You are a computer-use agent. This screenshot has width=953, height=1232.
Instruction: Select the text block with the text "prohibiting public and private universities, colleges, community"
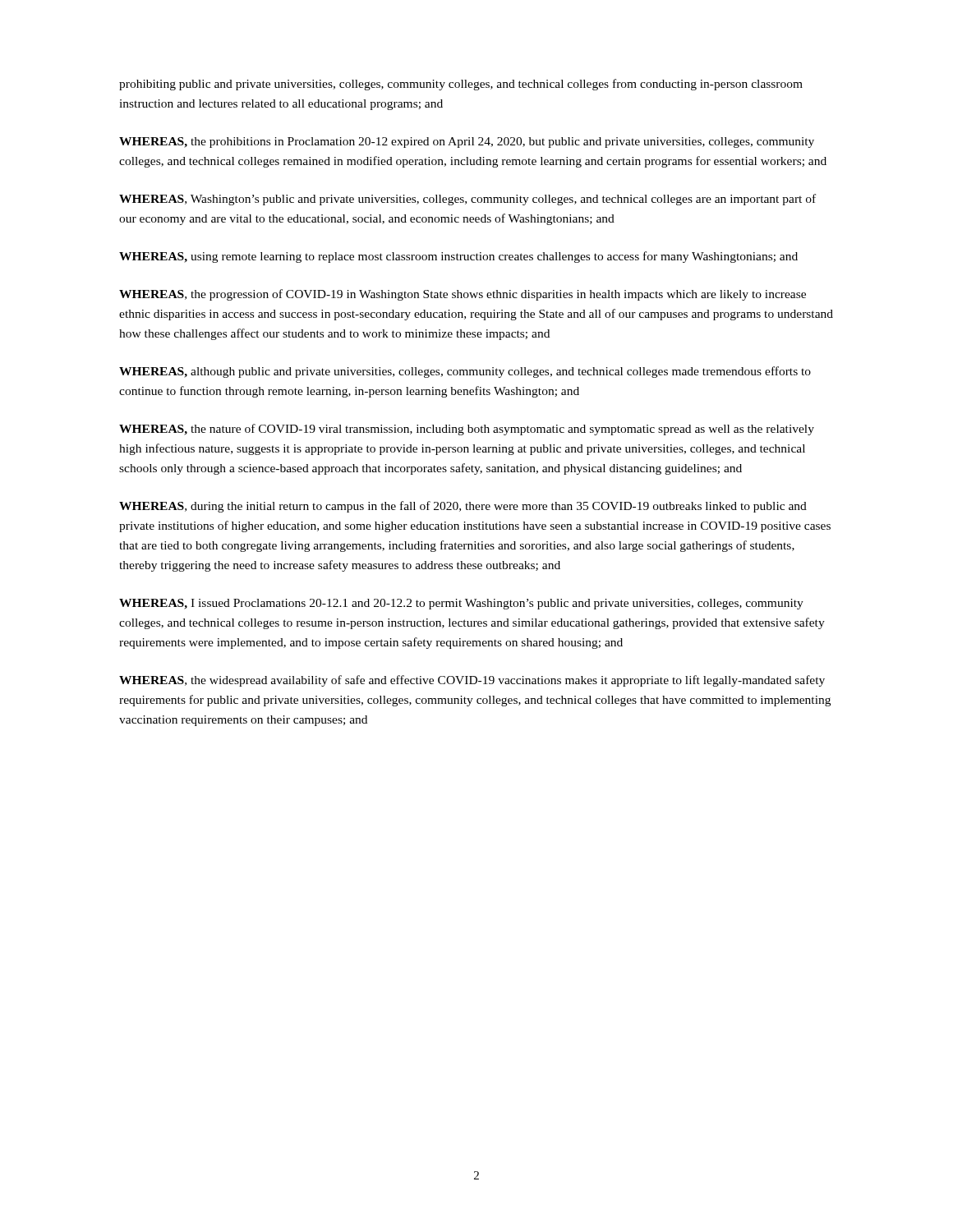coord(461,93)
